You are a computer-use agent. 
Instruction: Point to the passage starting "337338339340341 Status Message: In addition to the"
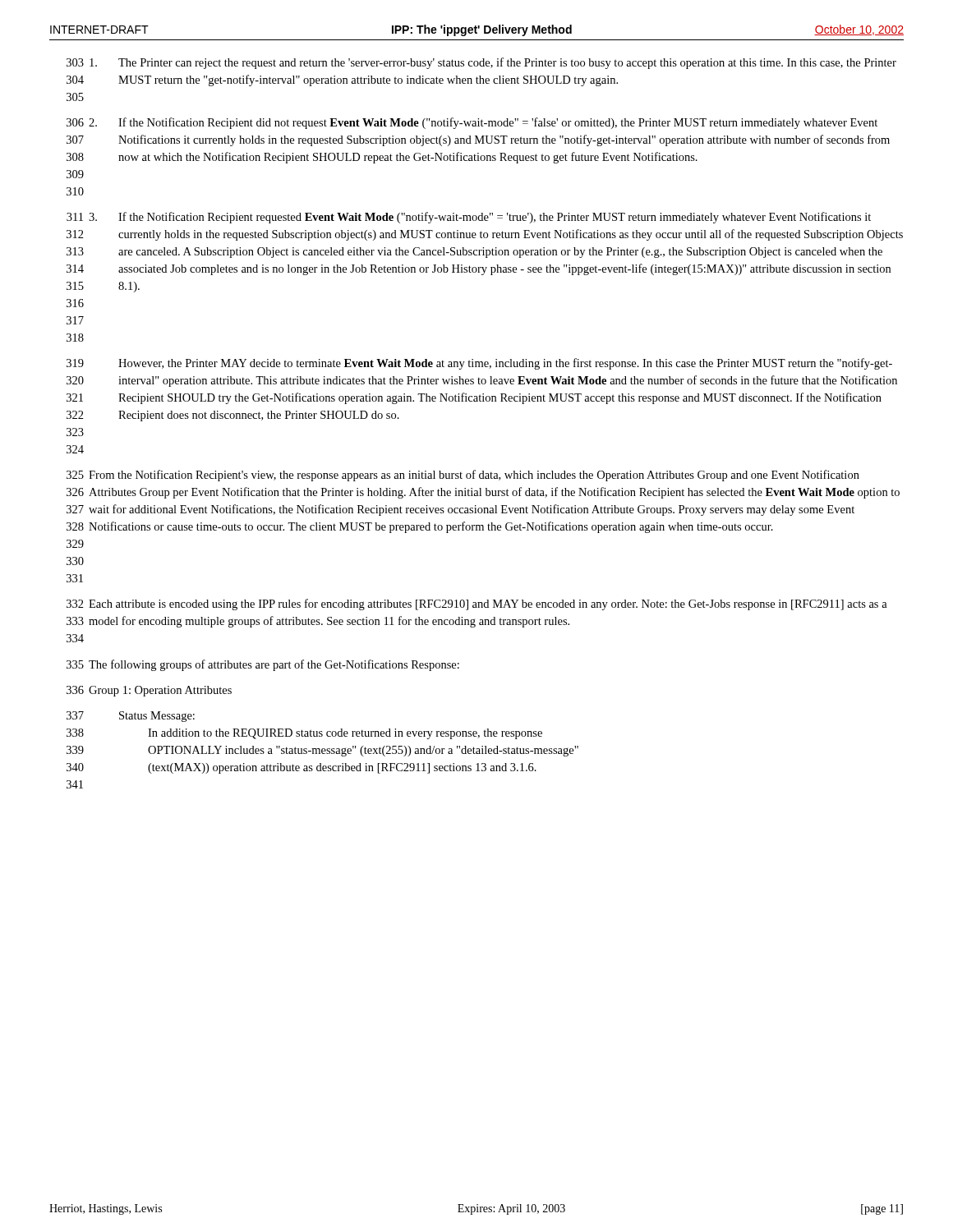[x=476, y=750]
